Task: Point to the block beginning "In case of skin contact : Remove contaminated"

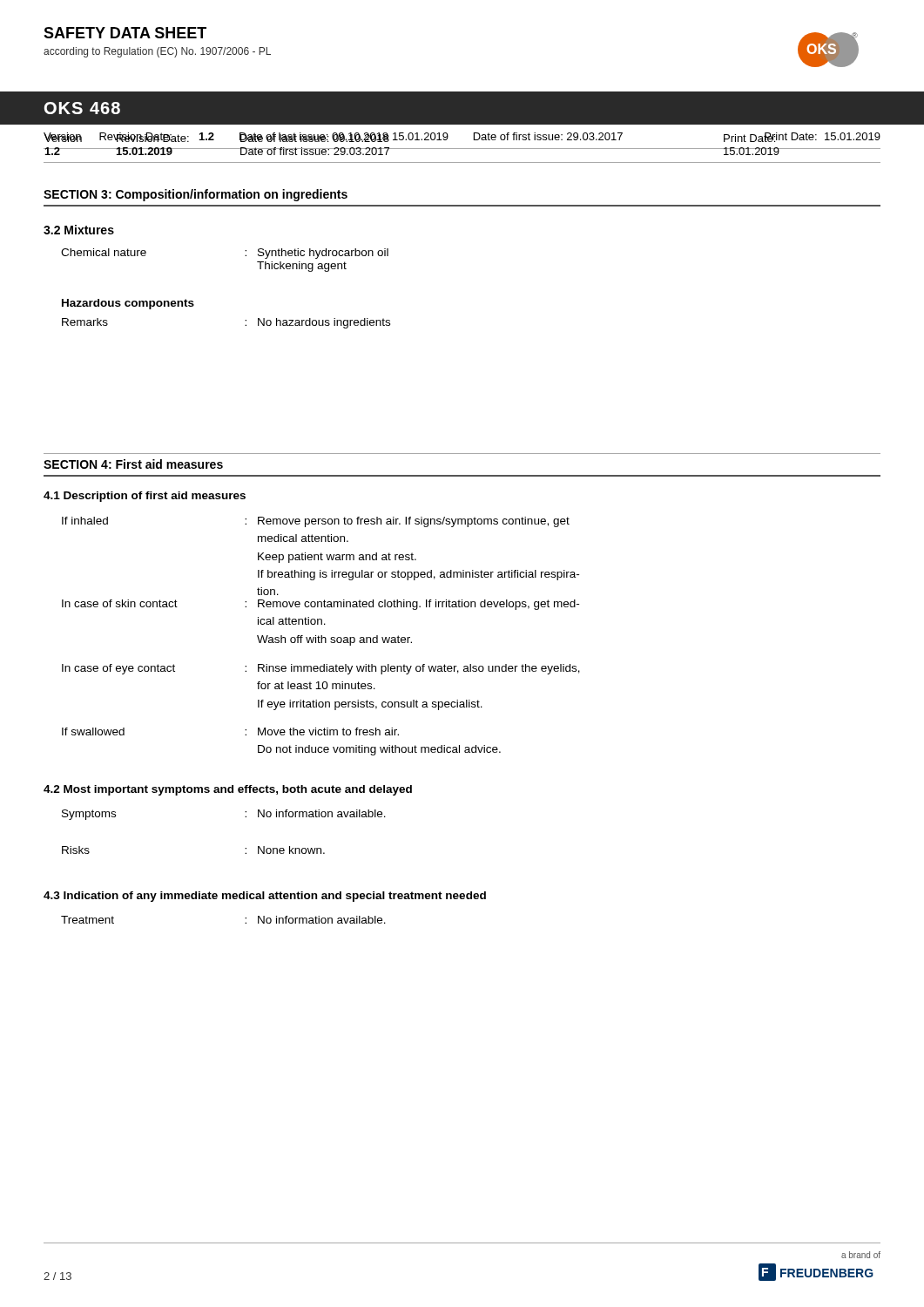Action: tap(320, 605)
